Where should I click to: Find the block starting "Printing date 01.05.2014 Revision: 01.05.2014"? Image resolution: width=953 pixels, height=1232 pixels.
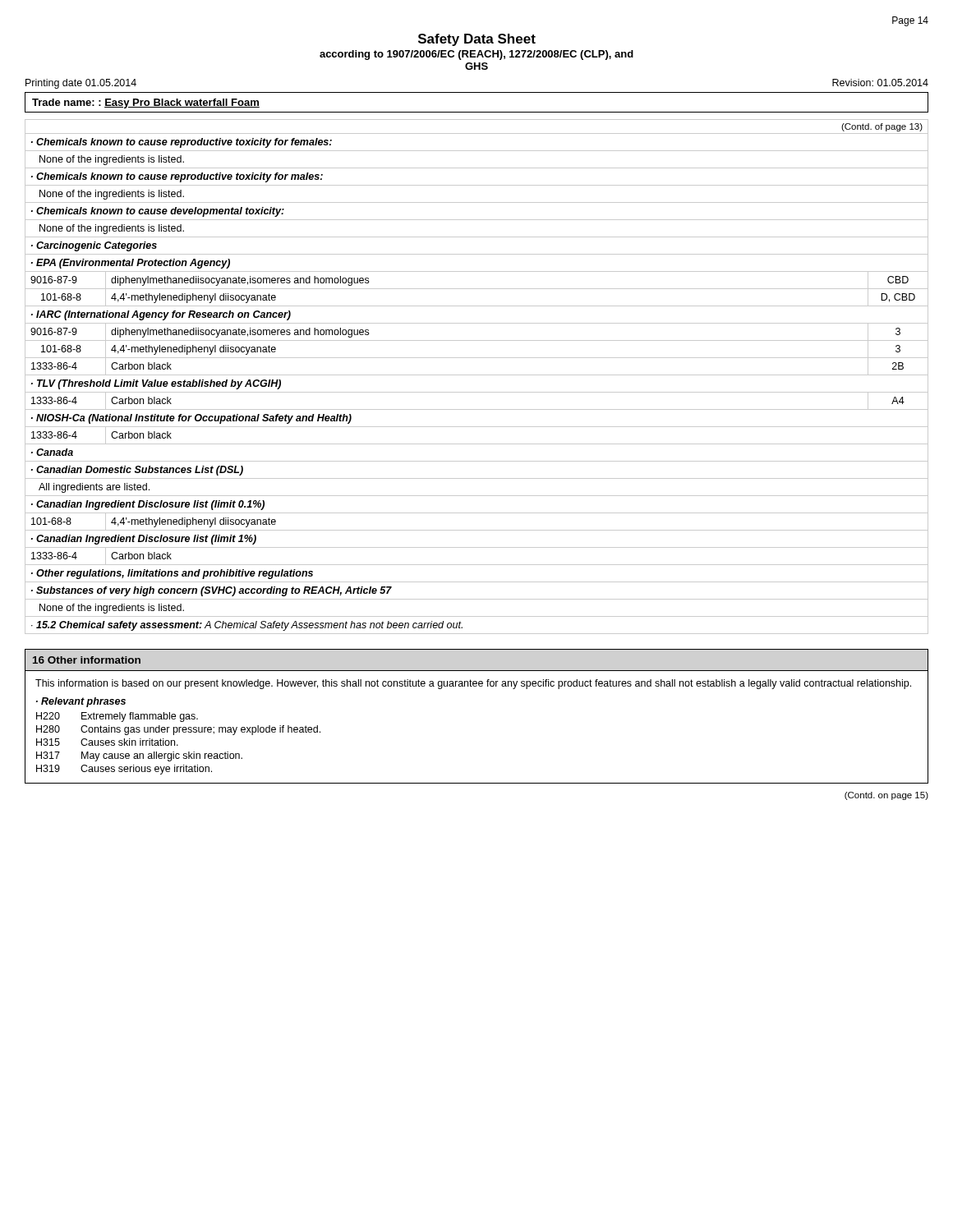pyautogui.click(x=476, y=83)
